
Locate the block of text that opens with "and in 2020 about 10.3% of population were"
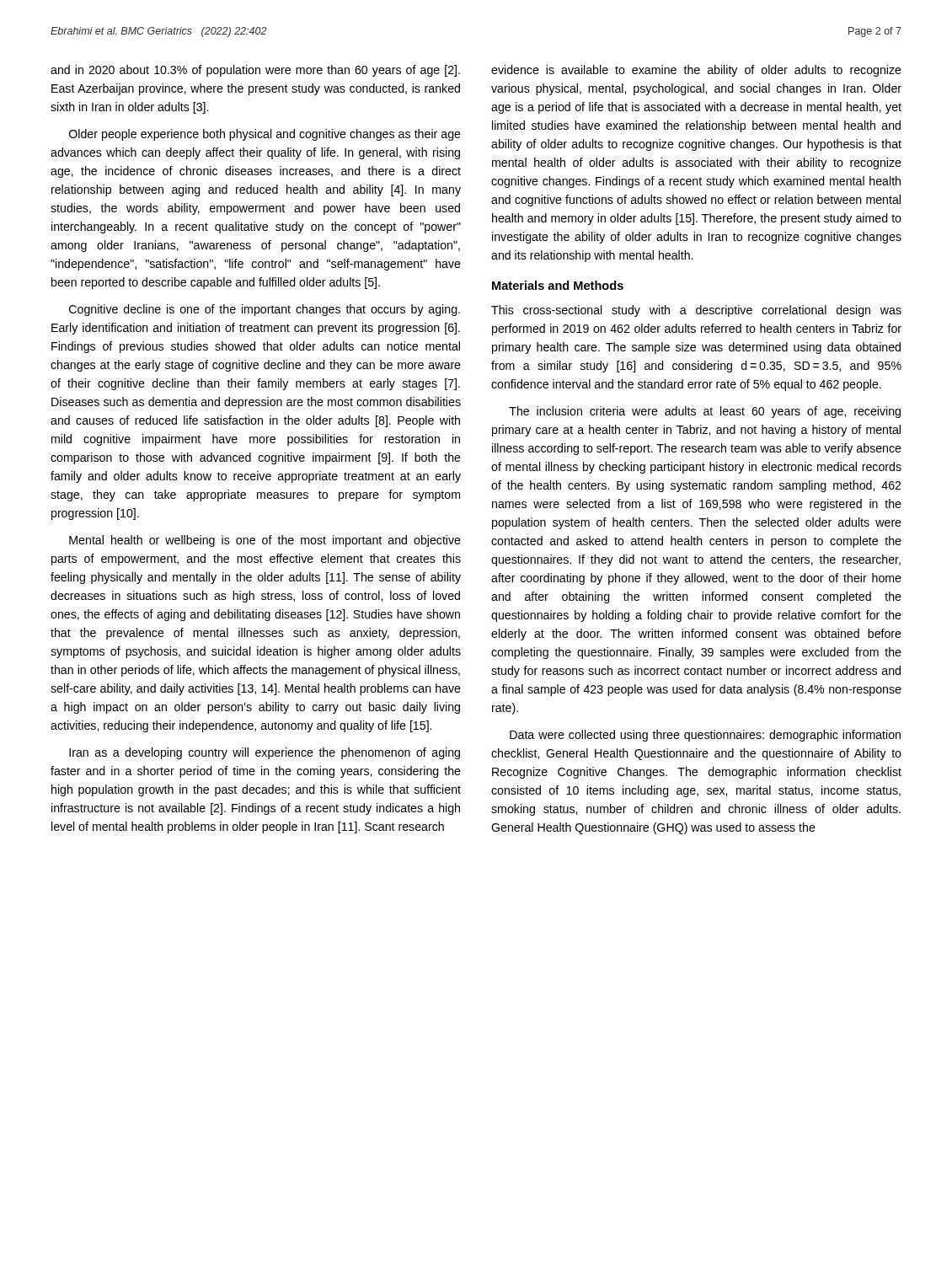[256, 448]
